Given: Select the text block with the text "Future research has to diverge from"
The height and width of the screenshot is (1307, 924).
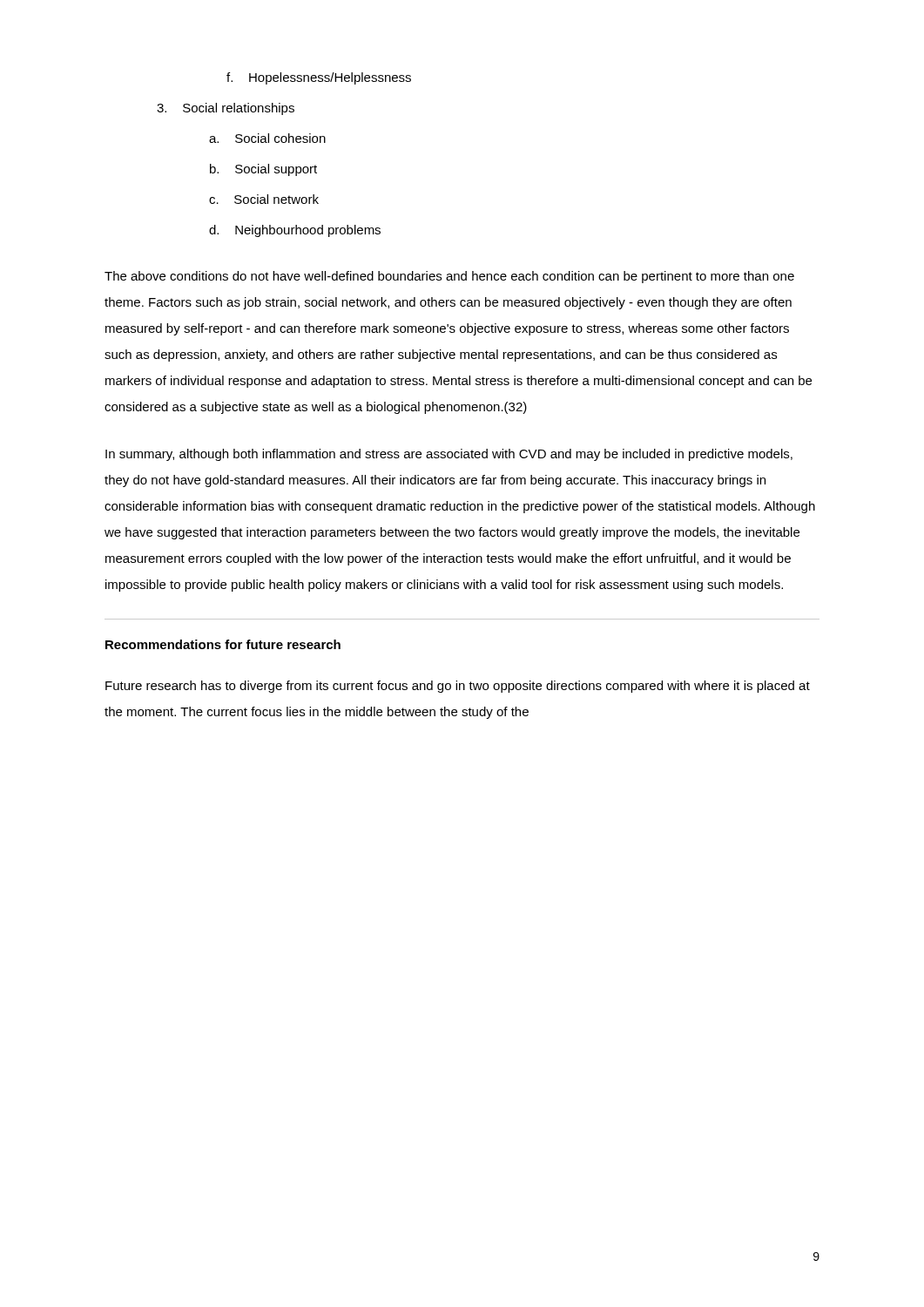Looking at the screenshot, I should tap(457, 698).
